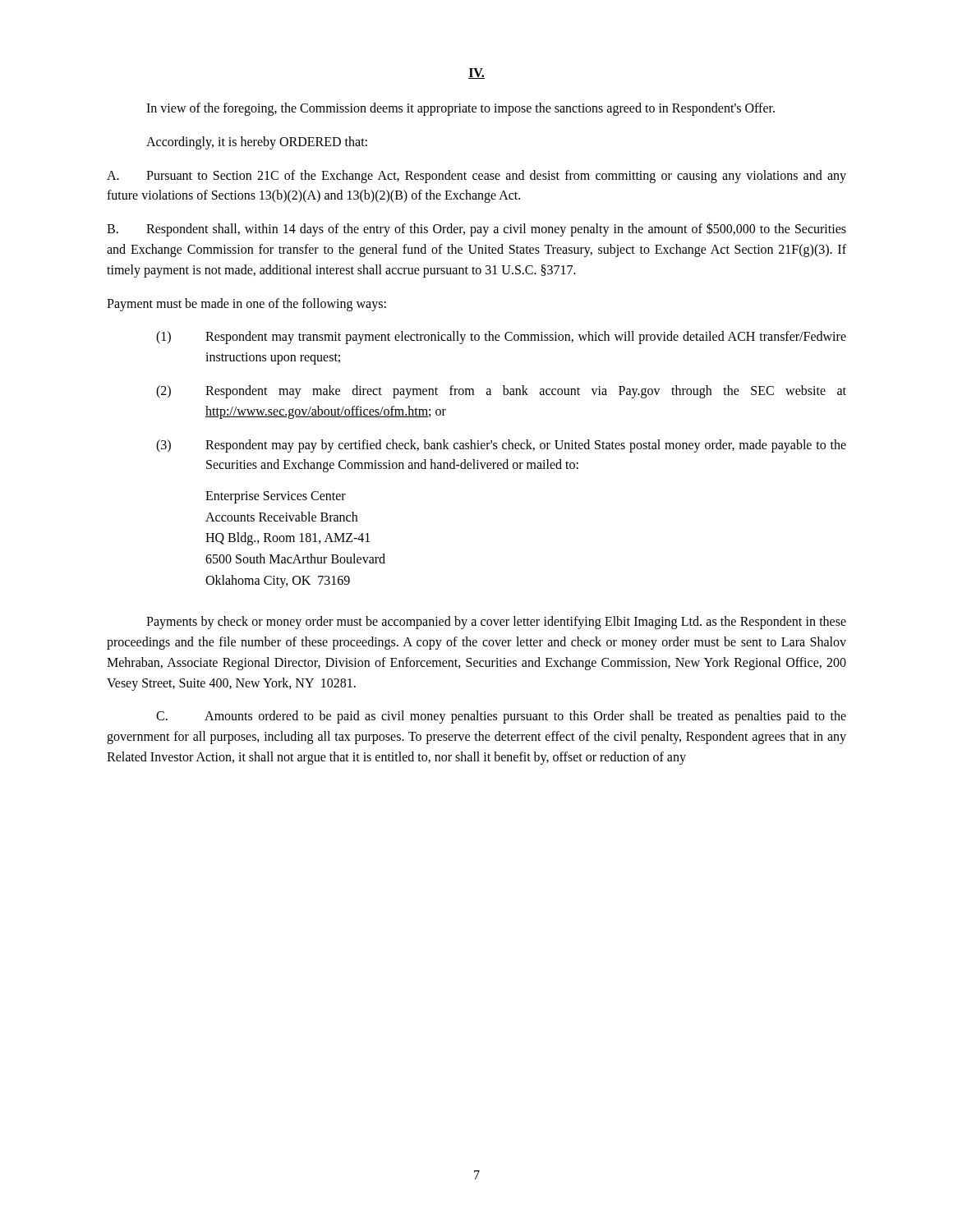Select the list item containing "(2) Respondent may"
Viewport: 953px width, 1232px height.
[x=501, y=401]
